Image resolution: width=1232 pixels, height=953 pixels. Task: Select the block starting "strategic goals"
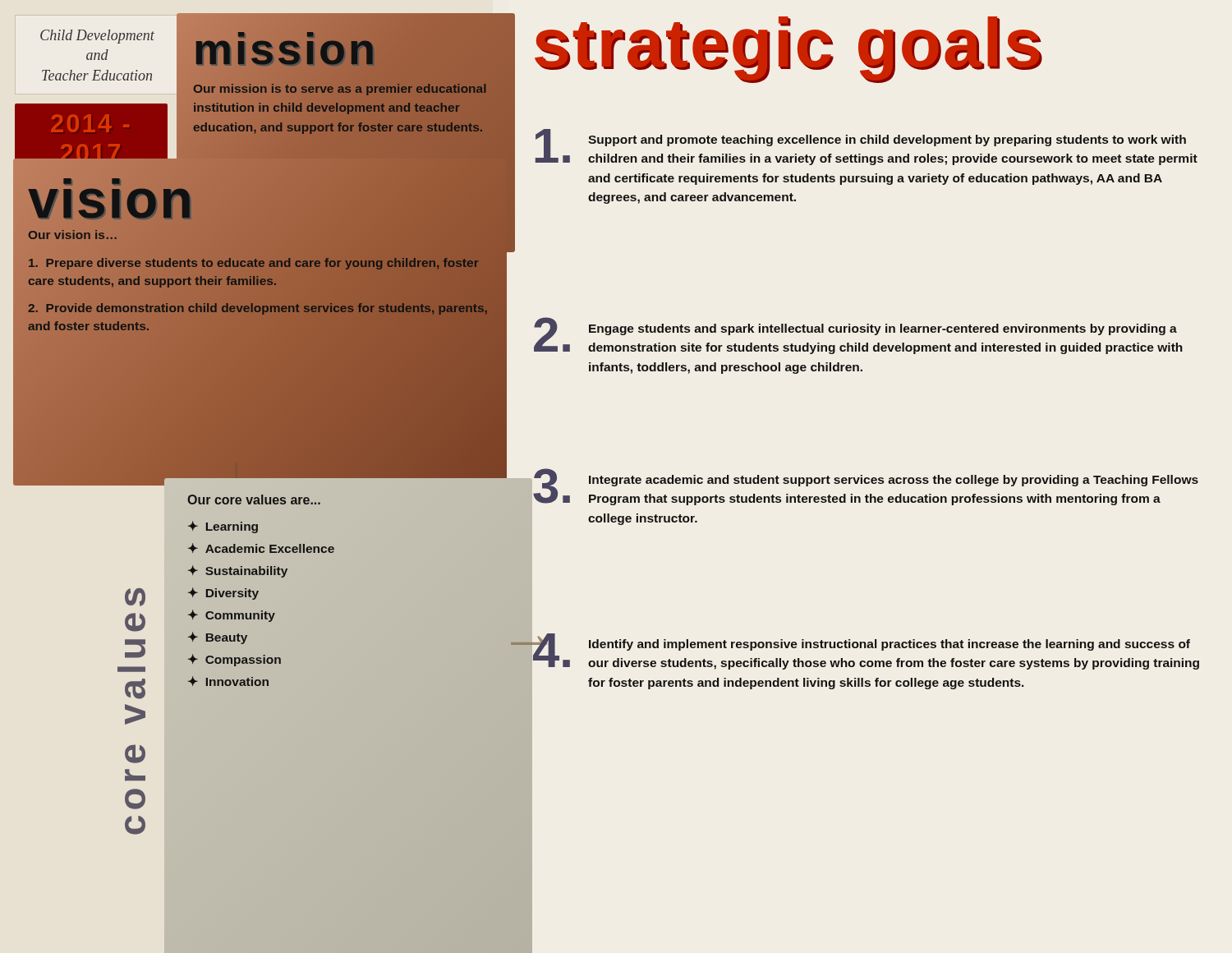(788, 43)
